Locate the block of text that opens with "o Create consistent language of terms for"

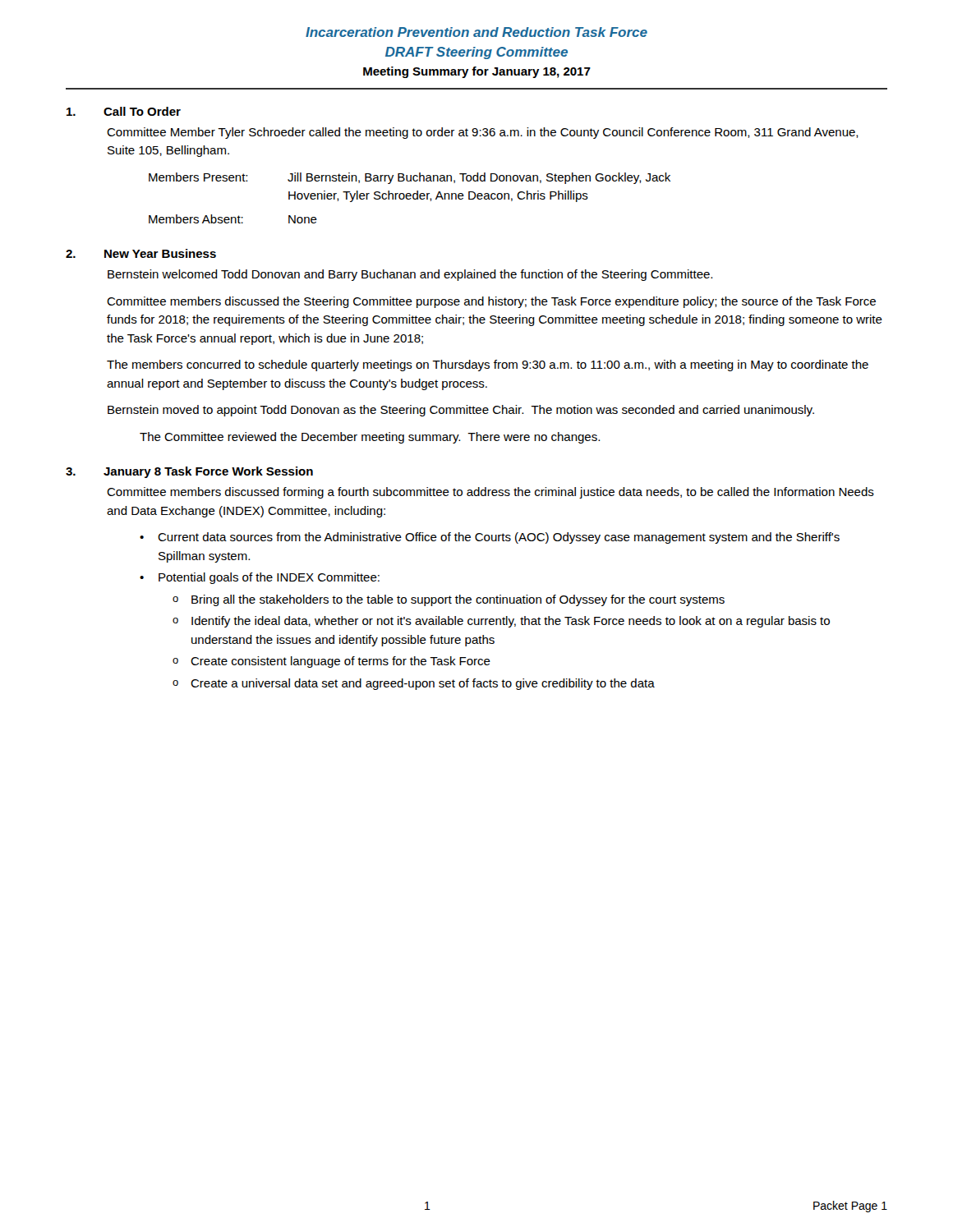point(331,661)
